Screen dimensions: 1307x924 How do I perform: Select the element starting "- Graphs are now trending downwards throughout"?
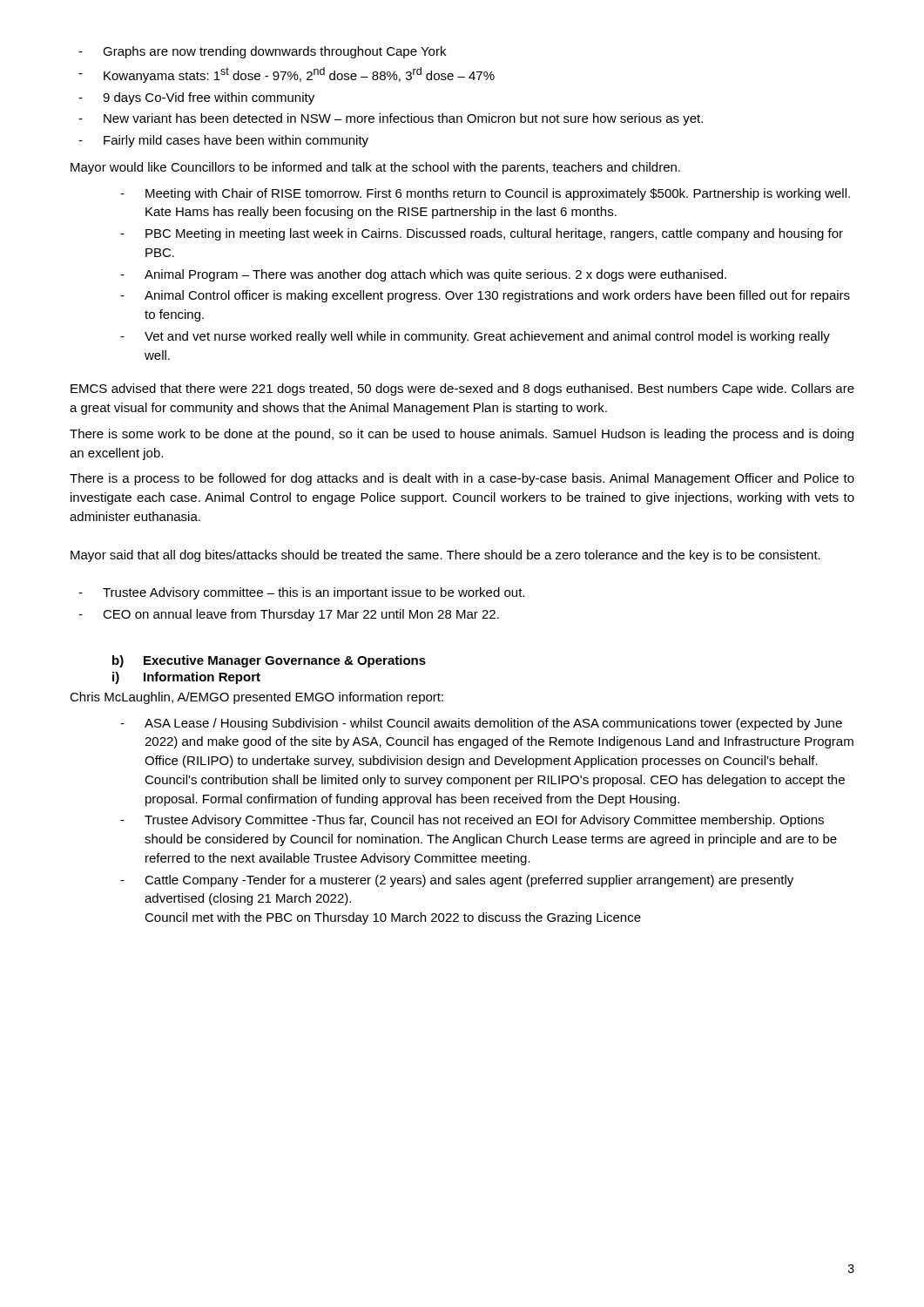click(262, 52)
